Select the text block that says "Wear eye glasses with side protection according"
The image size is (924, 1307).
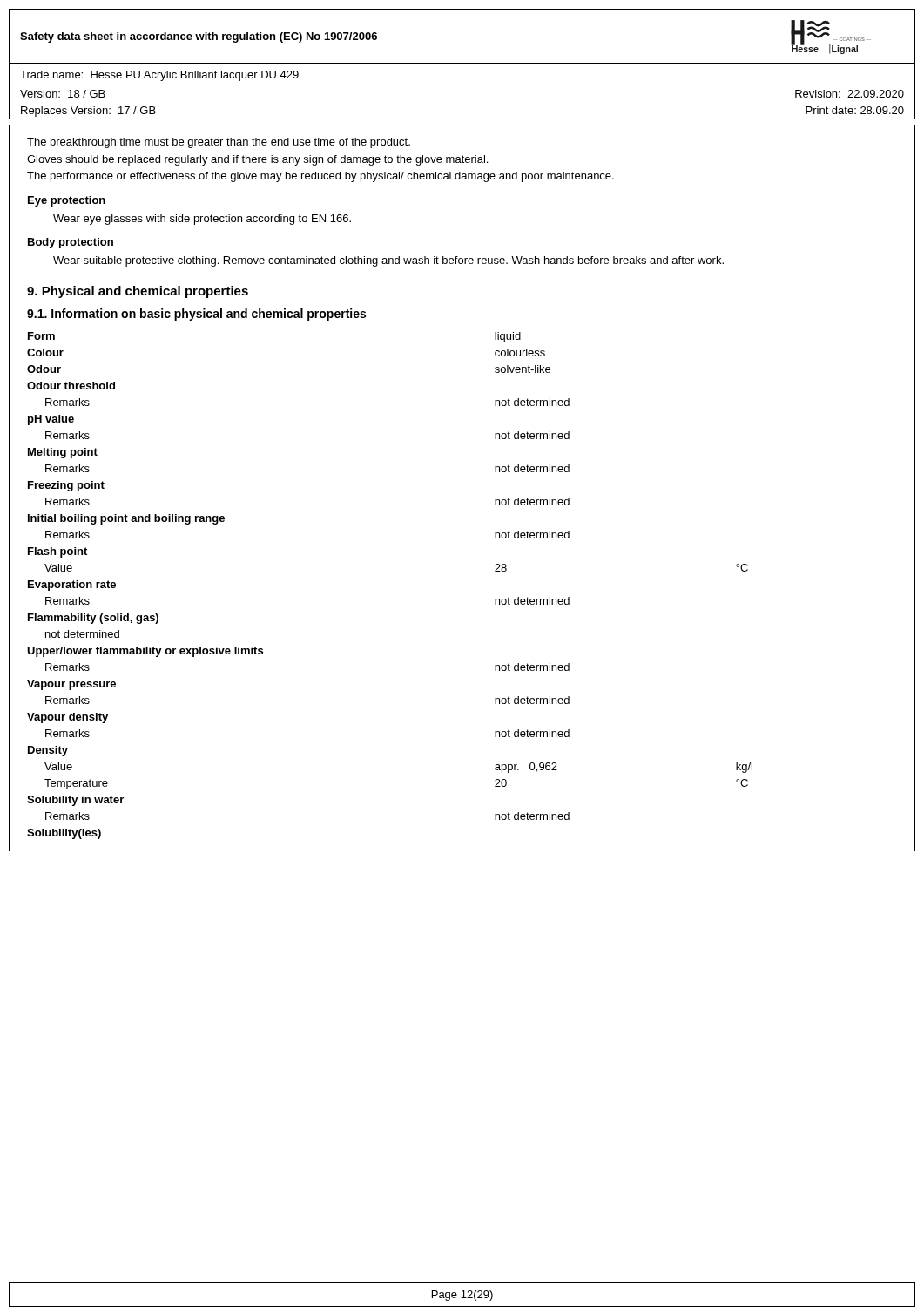pos(202,218)
